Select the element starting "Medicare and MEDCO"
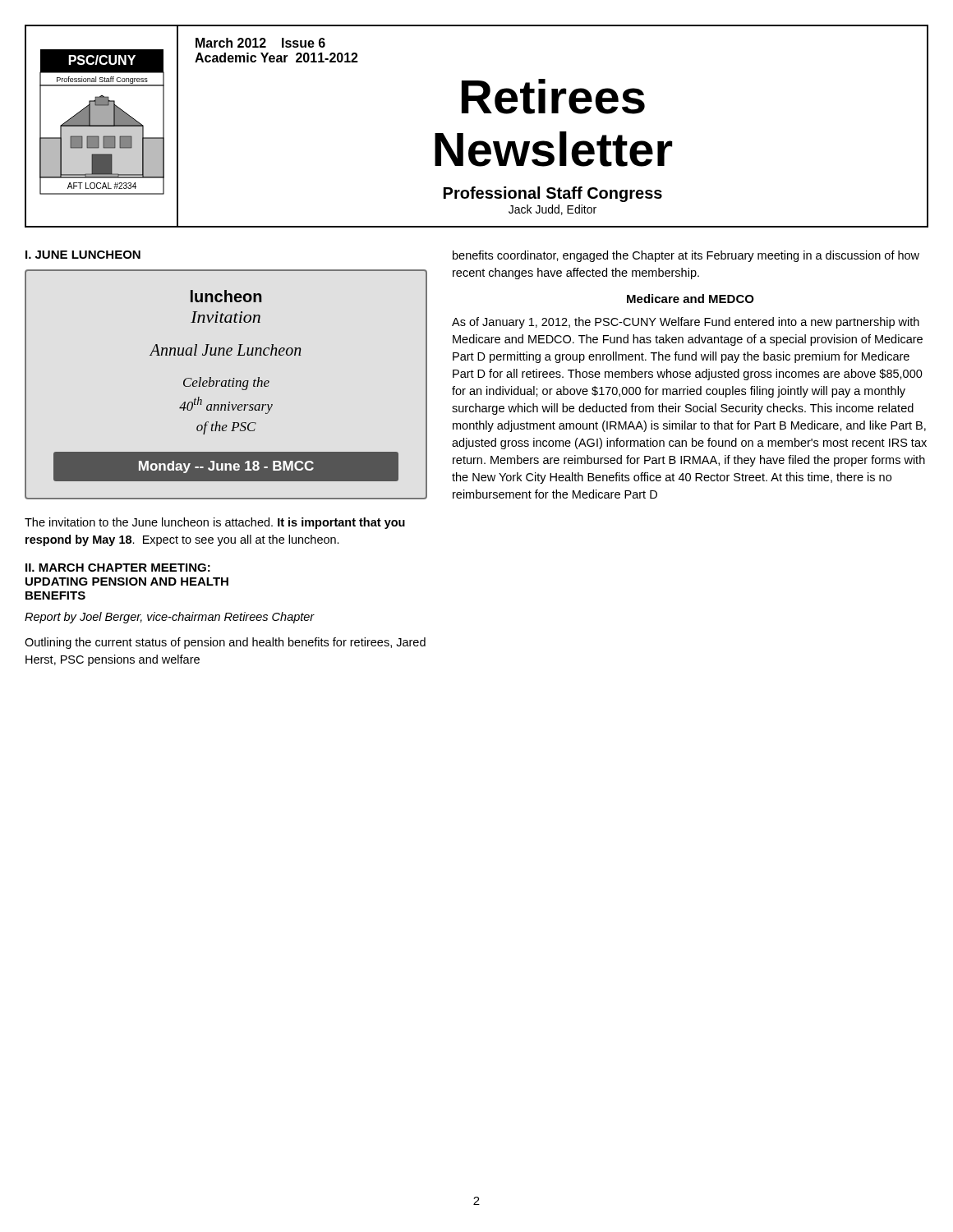 [690, 298]
